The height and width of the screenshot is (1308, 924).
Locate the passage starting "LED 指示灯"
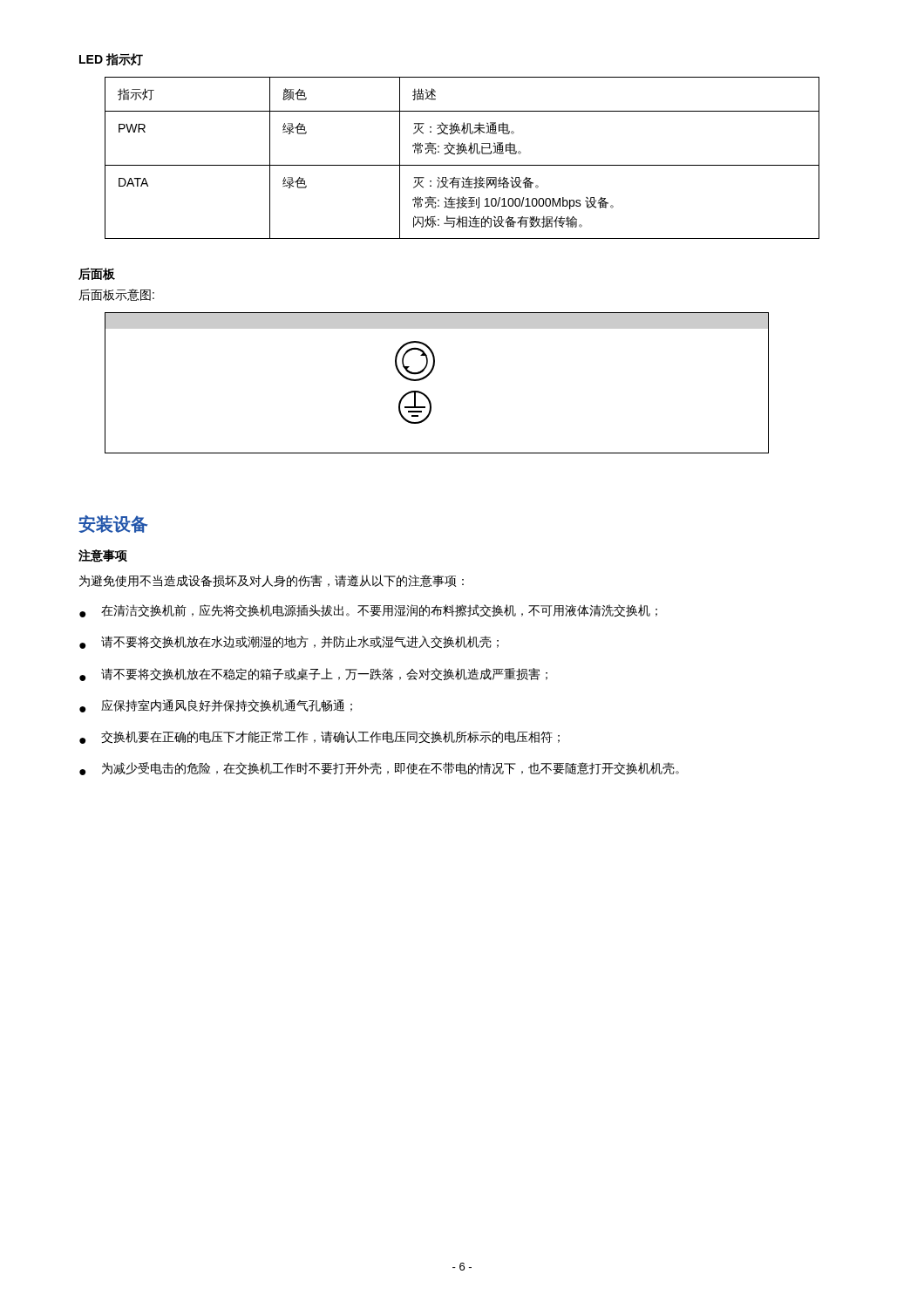[x=111, y=59]
